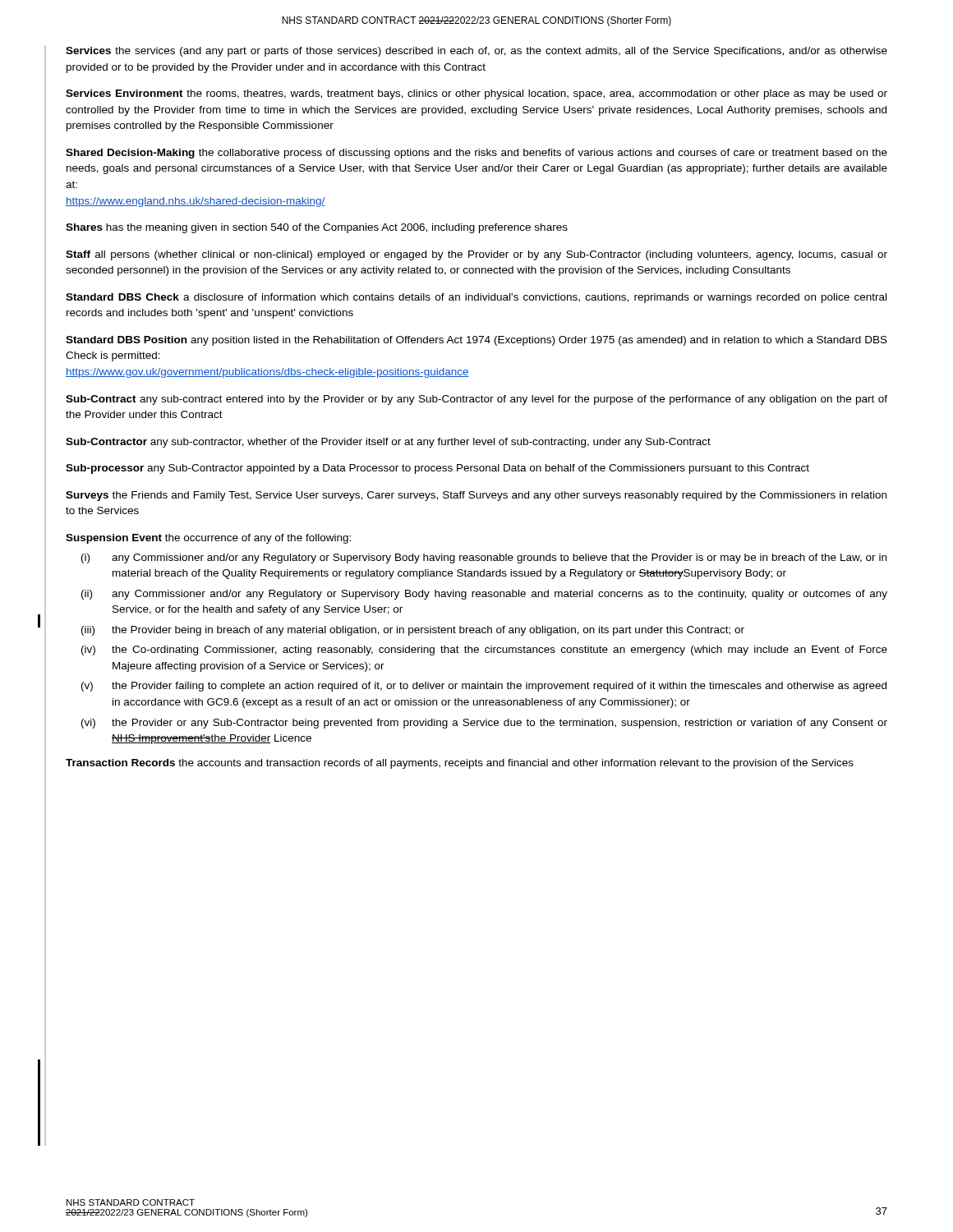Image resolution: width=953 pixels, height=1232 pixels.
Task: Navigate to the element starting "(vi) the Provider or any Sub-Contractor"
Action: [484, 730]
